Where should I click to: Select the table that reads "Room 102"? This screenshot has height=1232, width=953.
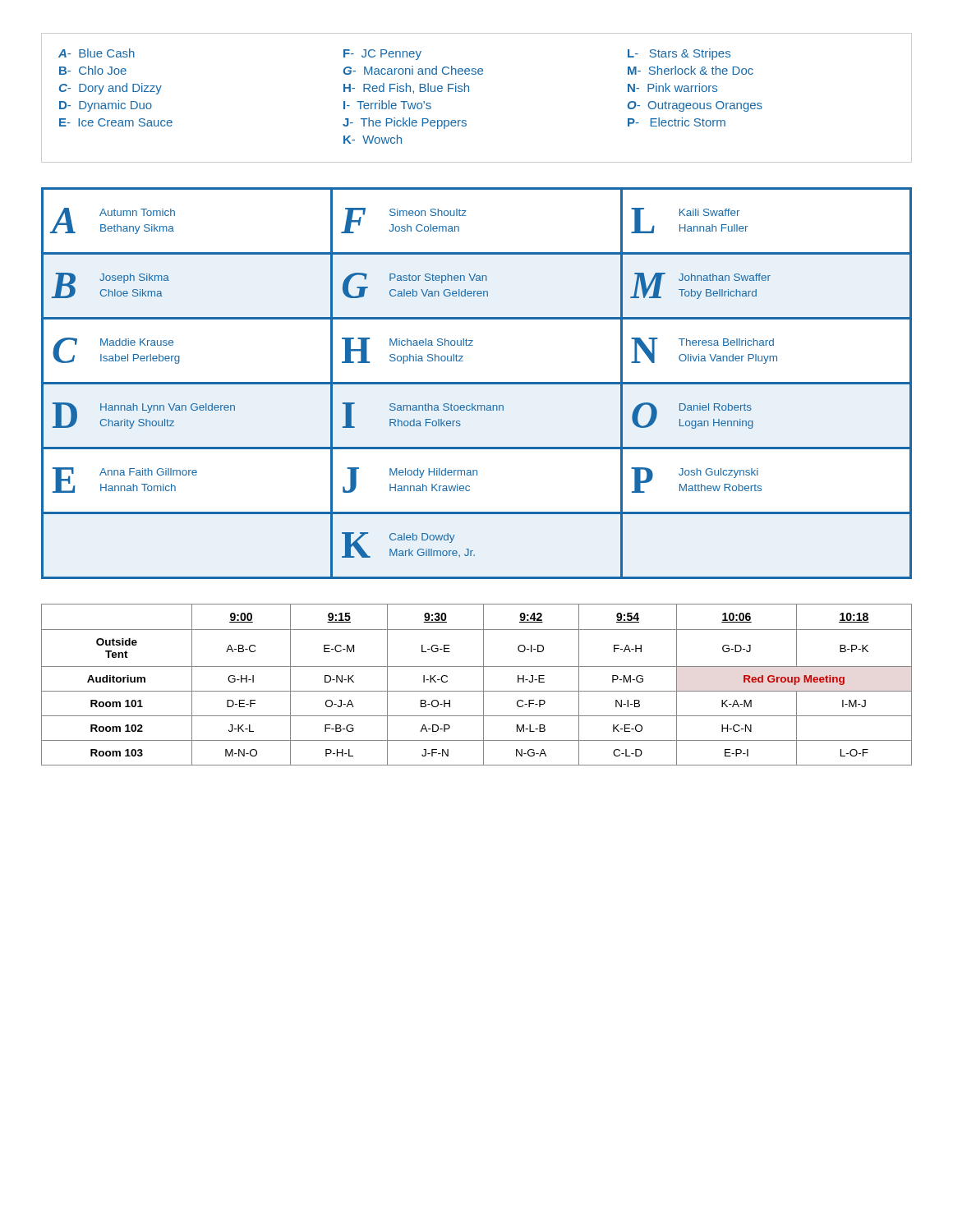point(476,685)
